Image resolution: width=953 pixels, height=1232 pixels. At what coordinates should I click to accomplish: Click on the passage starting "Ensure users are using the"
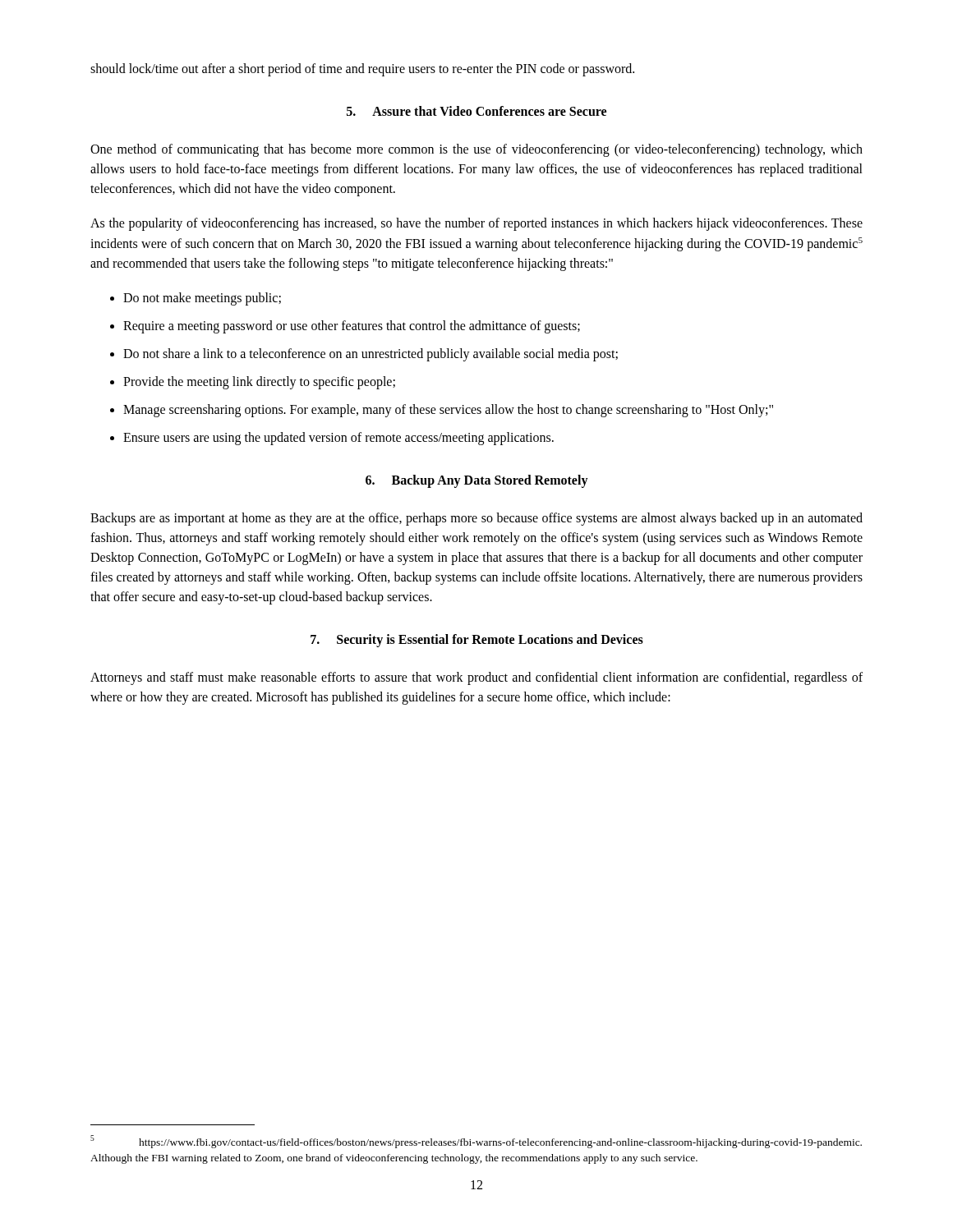(476, 438)
